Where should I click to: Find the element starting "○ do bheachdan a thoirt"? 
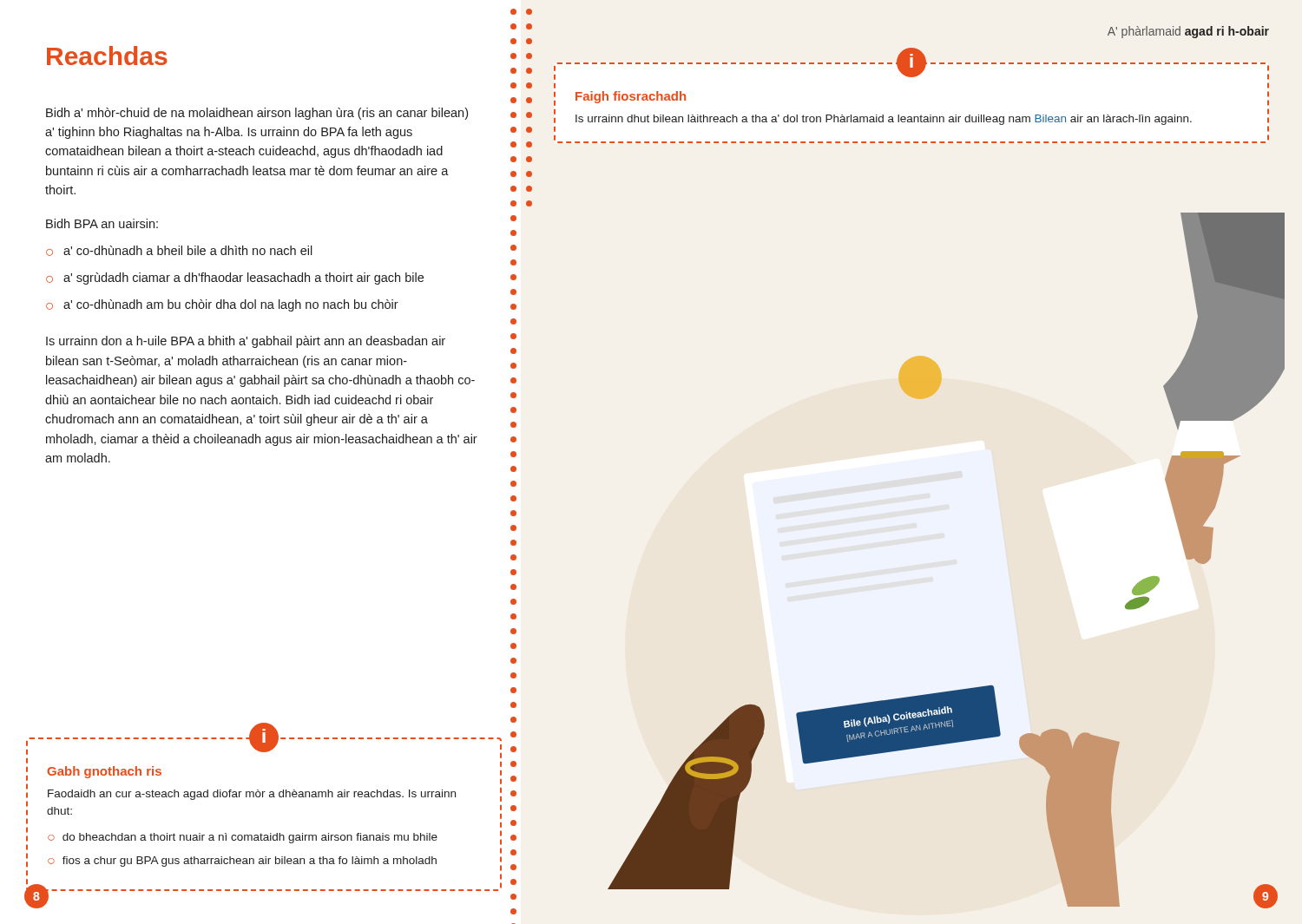pos(242,838)
